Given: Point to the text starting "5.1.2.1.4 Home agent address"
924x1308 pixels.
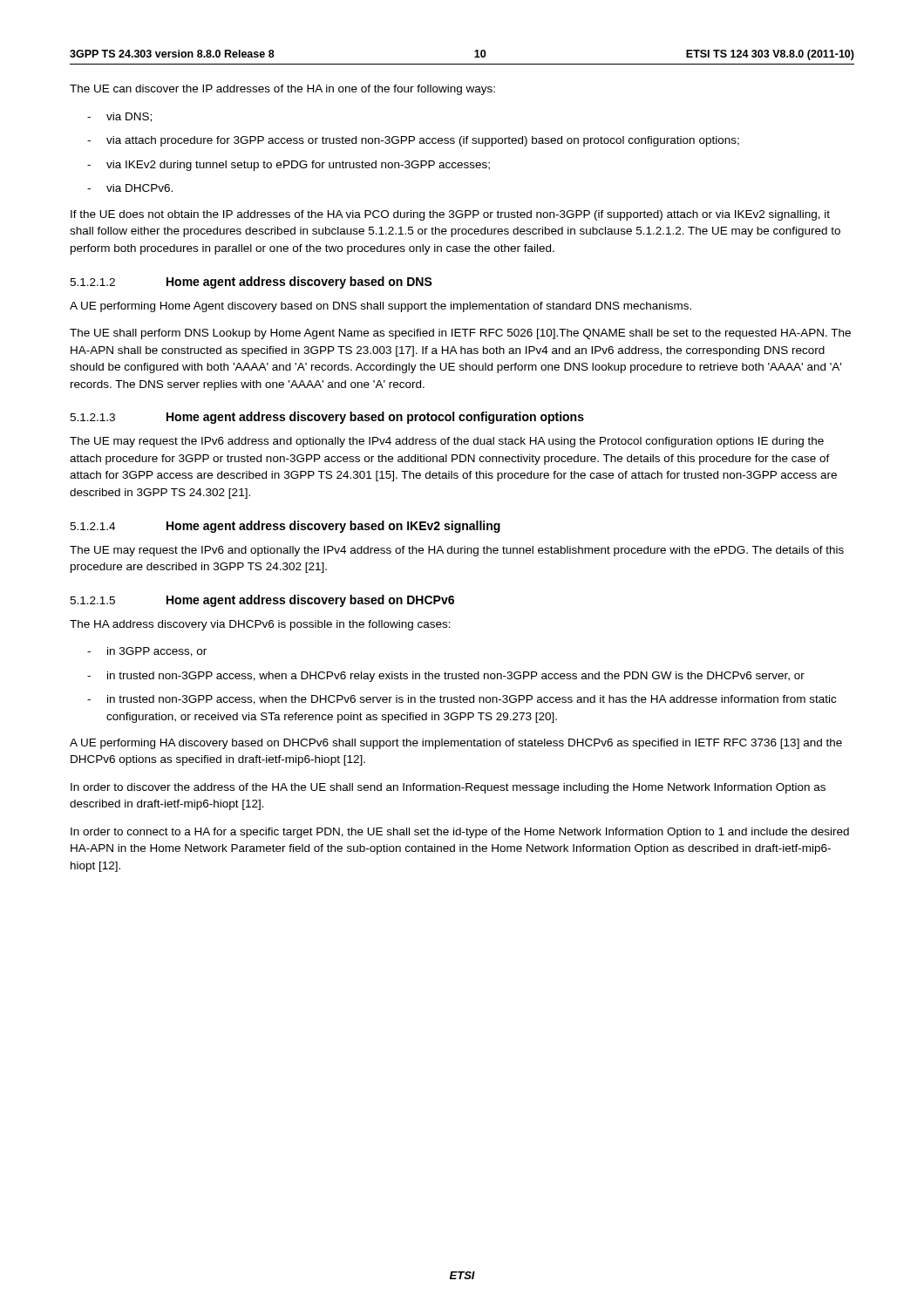Looking at the screenshot, I should coord(285,525).
